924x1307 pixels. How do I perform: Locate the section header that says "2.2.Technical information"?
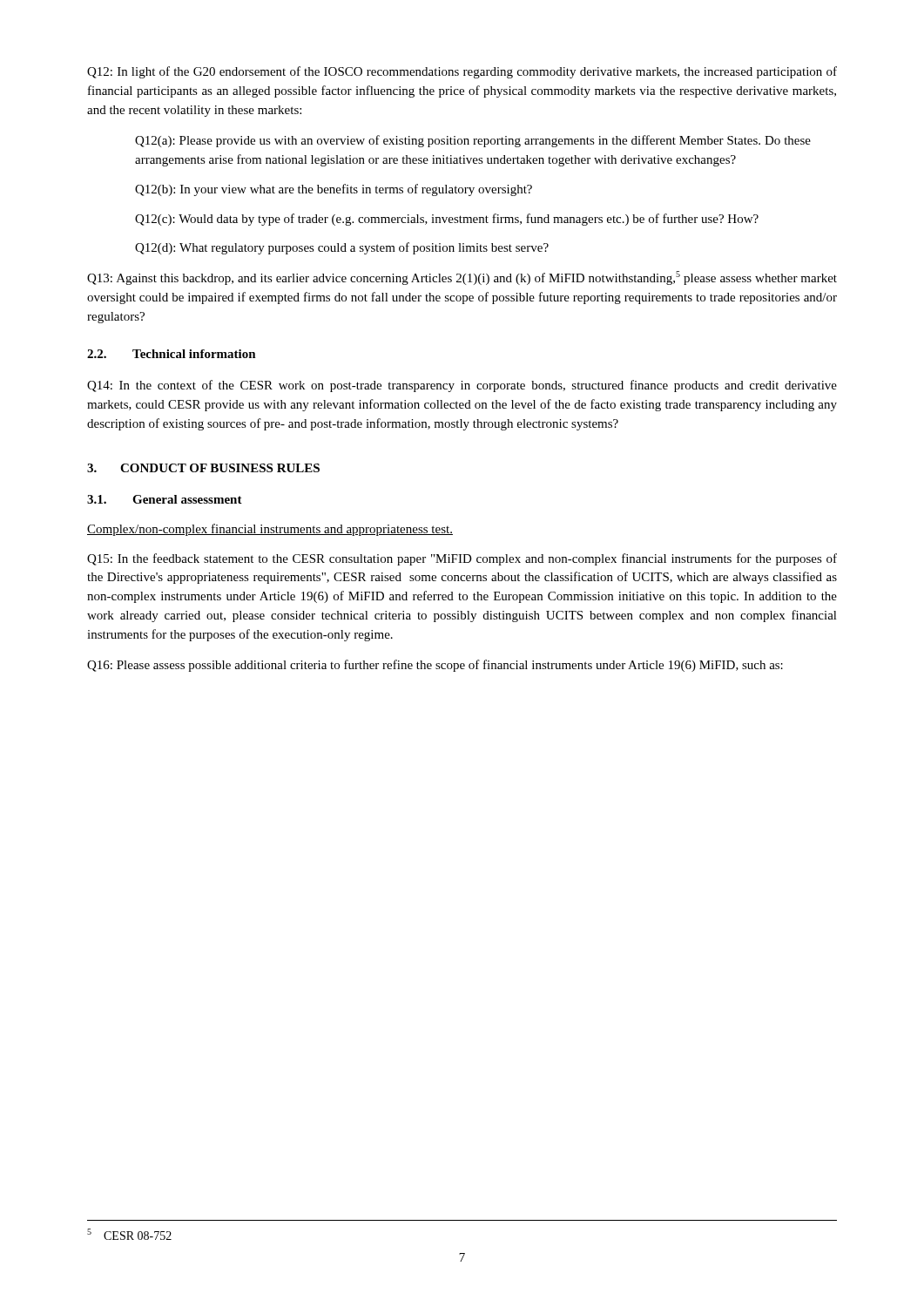[171, 355]
